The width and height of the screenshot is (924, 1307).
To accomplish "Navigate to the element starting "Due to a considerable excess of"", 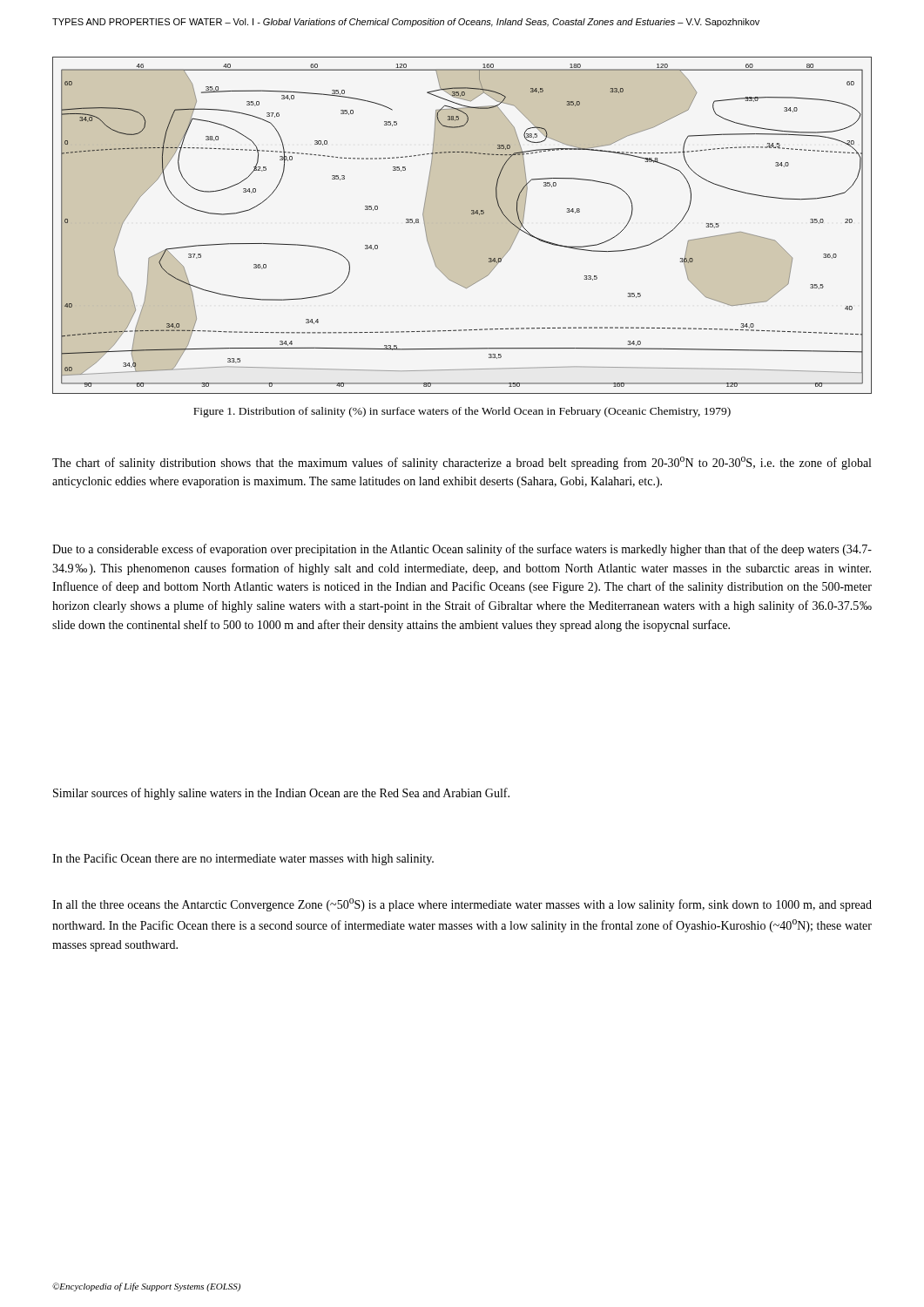I will (462, 587).
